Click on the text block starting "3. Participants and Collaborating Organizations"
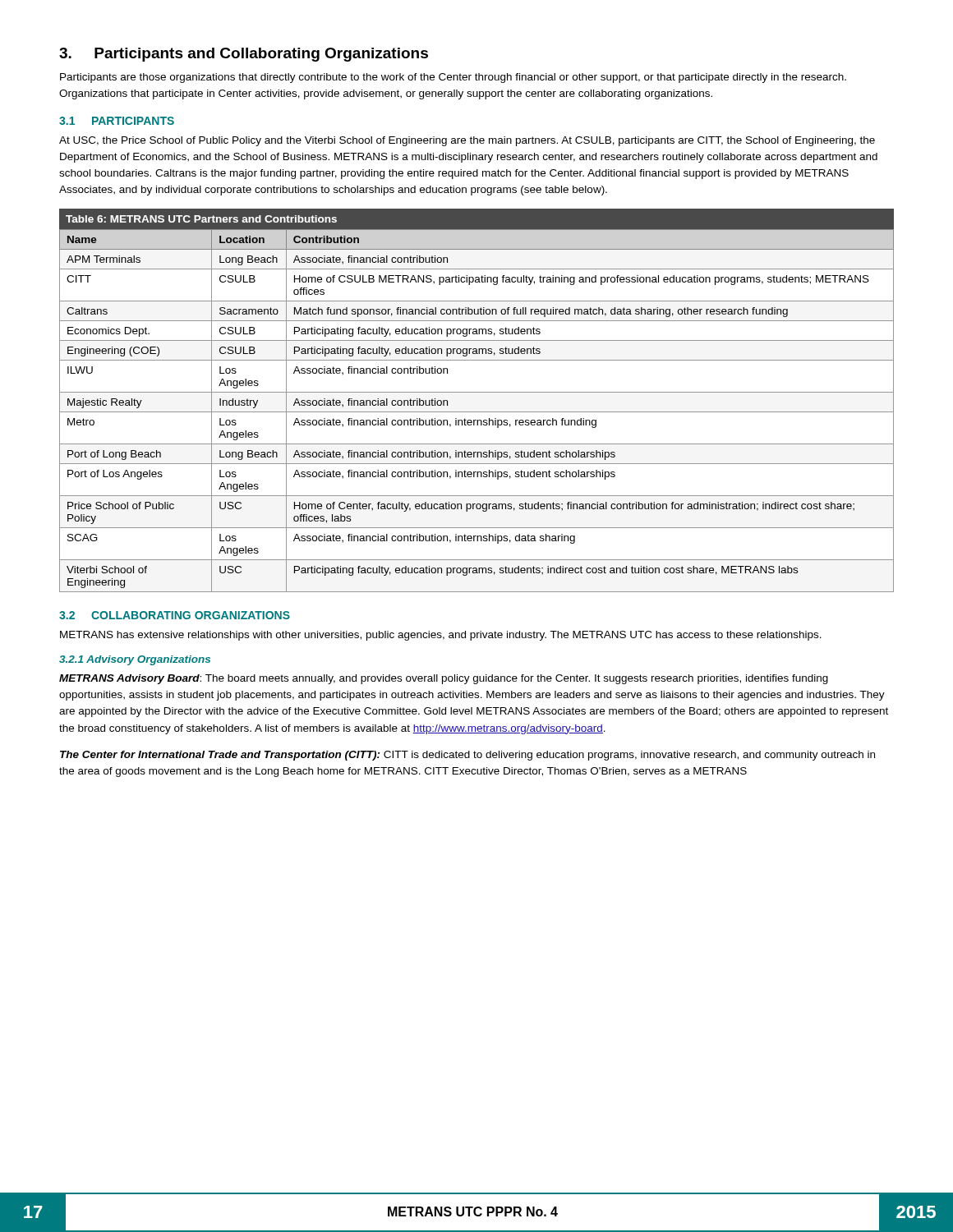Viewport: 953px width, 1232px height. pyautogui.click(x=244, y=55)
